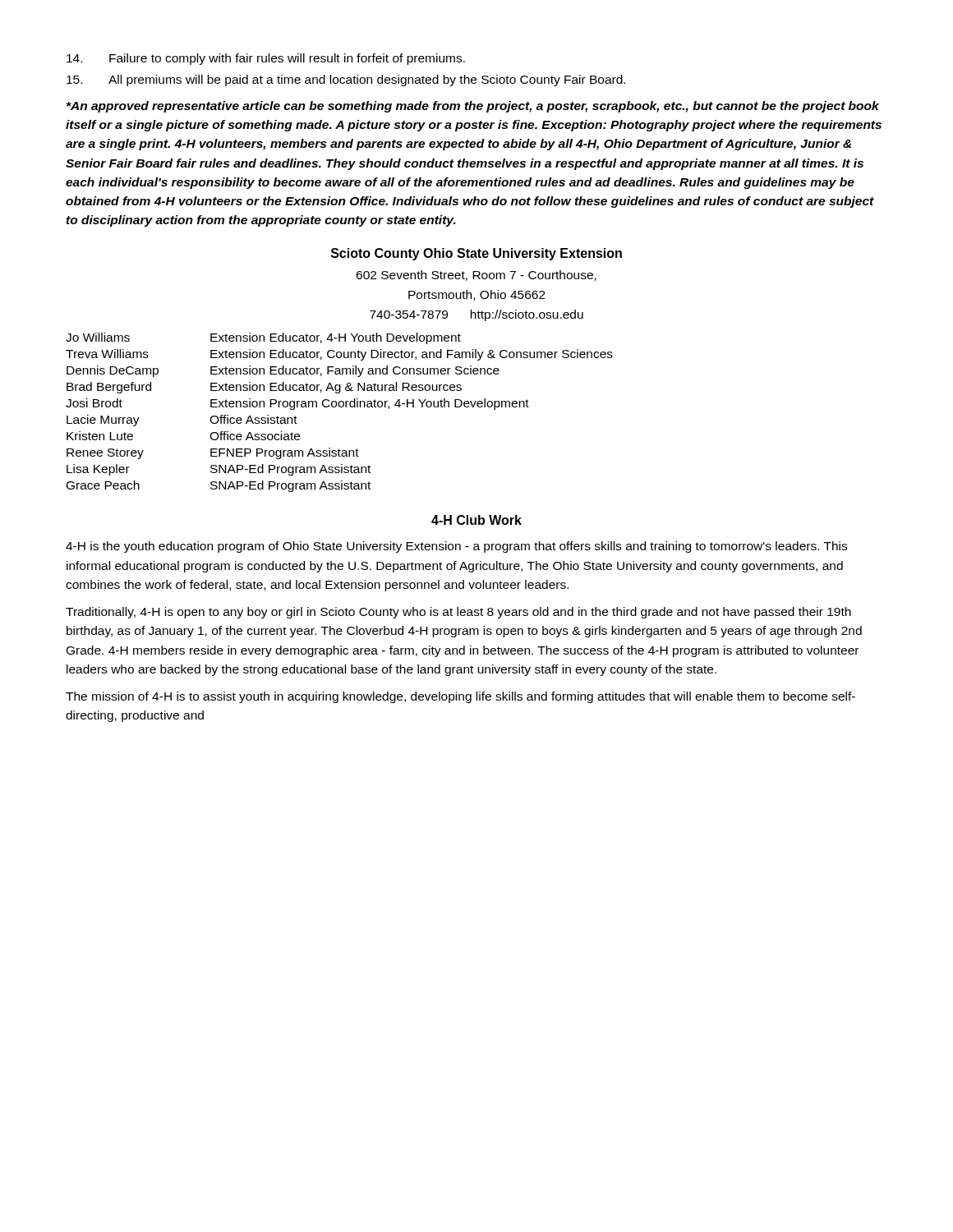Viewport: 953px width, 1232px height.
Task: Locate the text block that says "4-H is the youth"
Action: point(457,565)
